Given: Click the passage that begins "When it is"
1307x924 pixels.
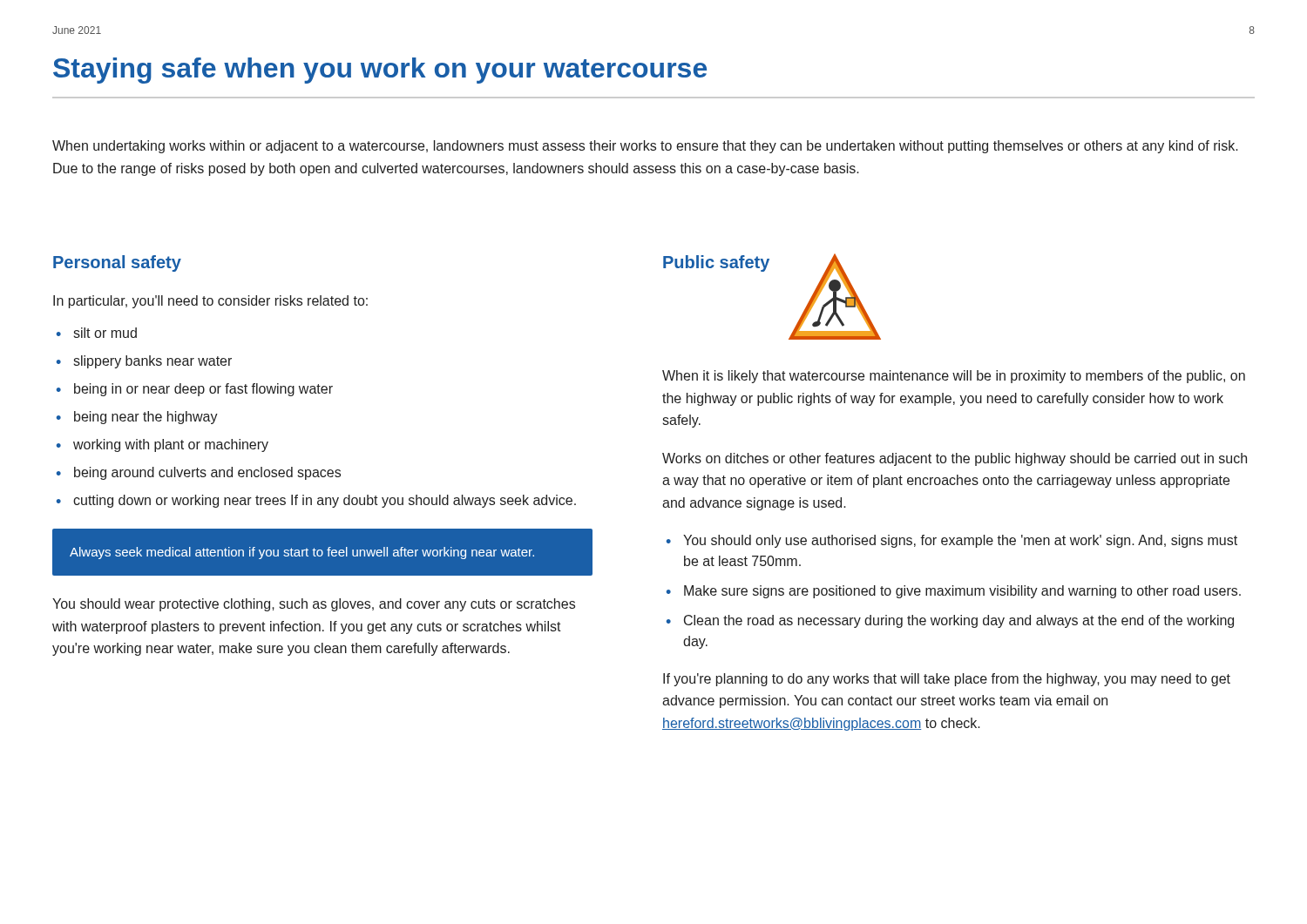Looking at the screenshot, I should click(954, 398).
